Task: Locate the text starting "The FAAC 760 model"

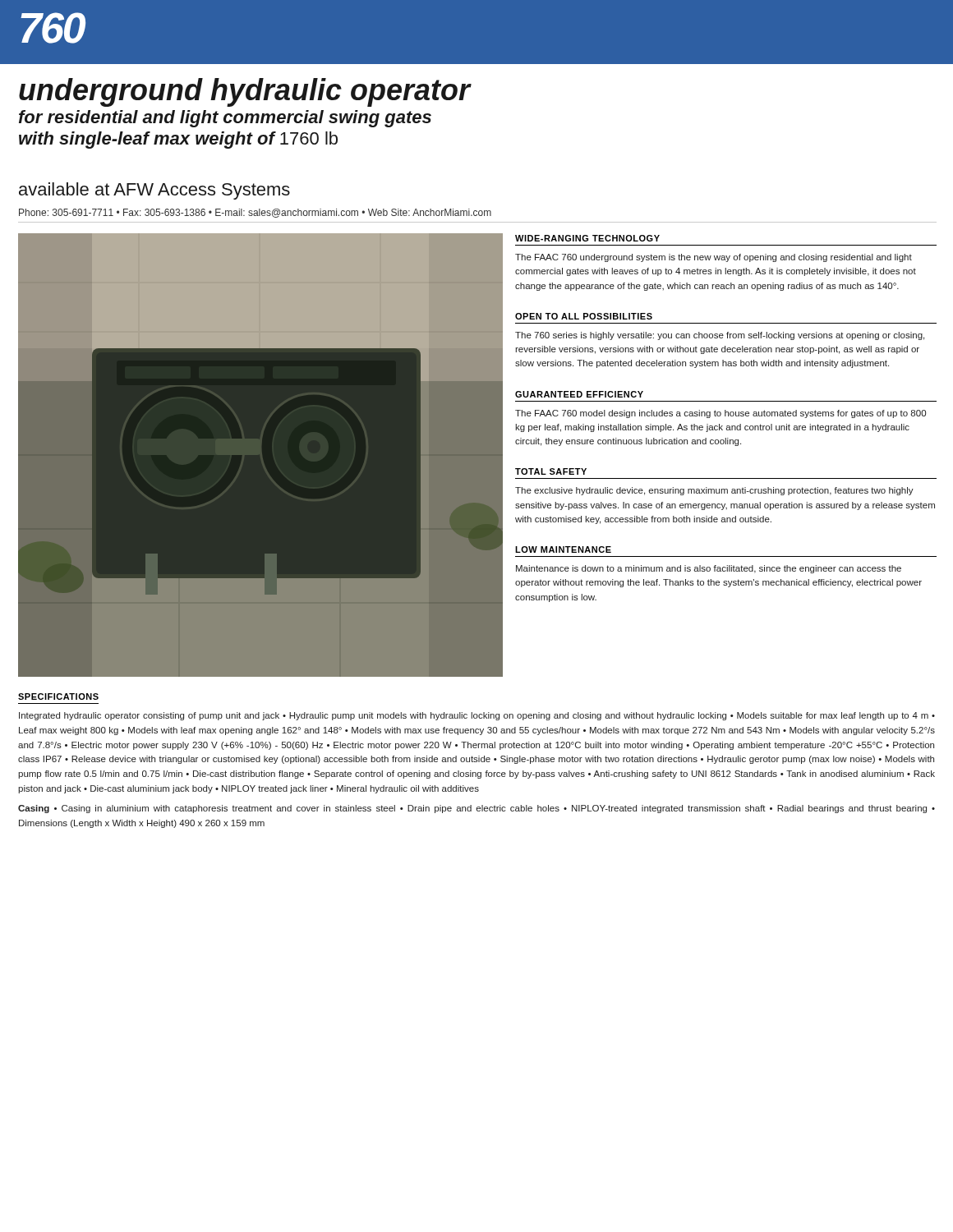Action: click(x=721, y=427)
